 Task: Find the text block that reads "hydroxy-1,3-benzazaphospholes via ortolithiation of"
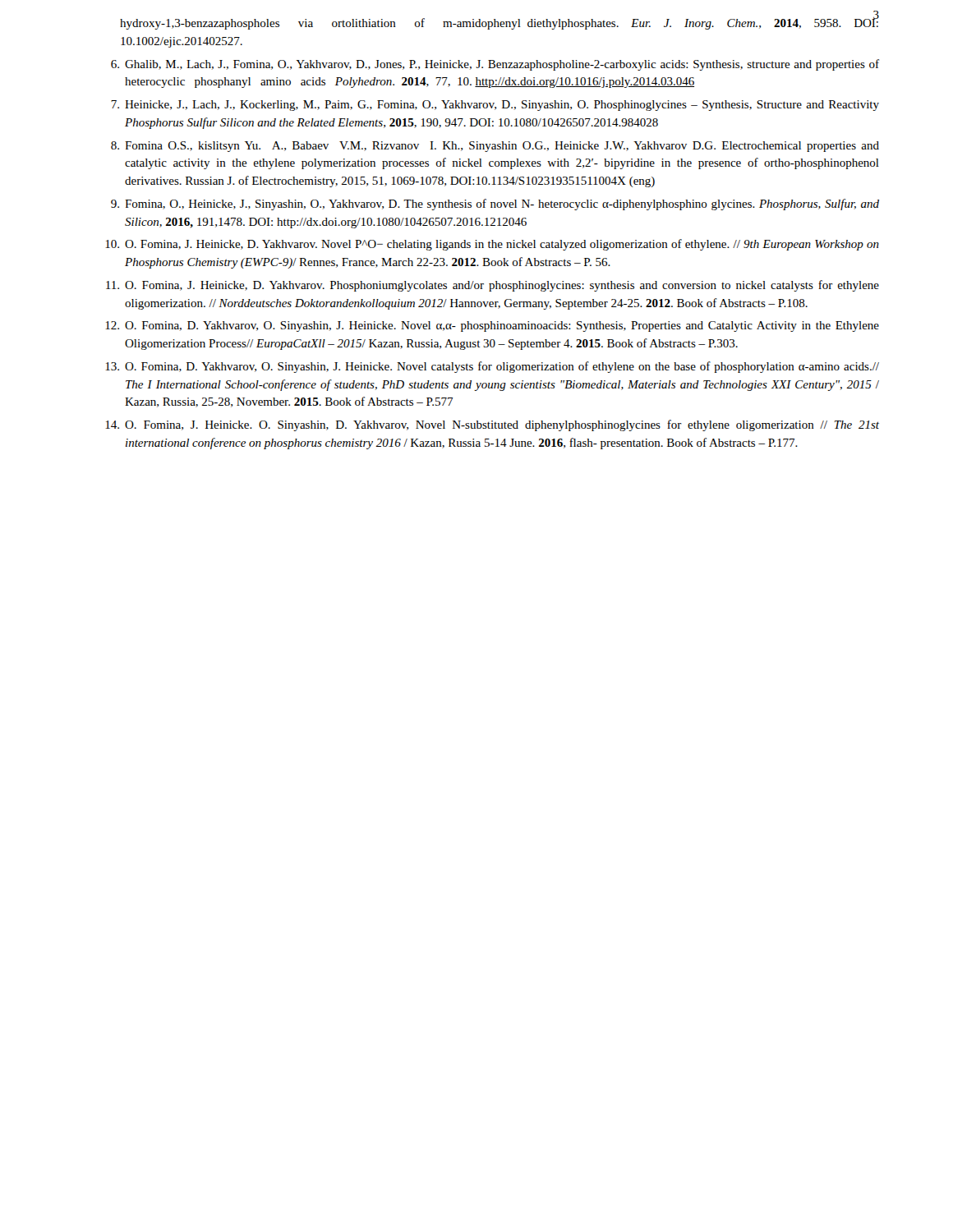tap(500, 32)
